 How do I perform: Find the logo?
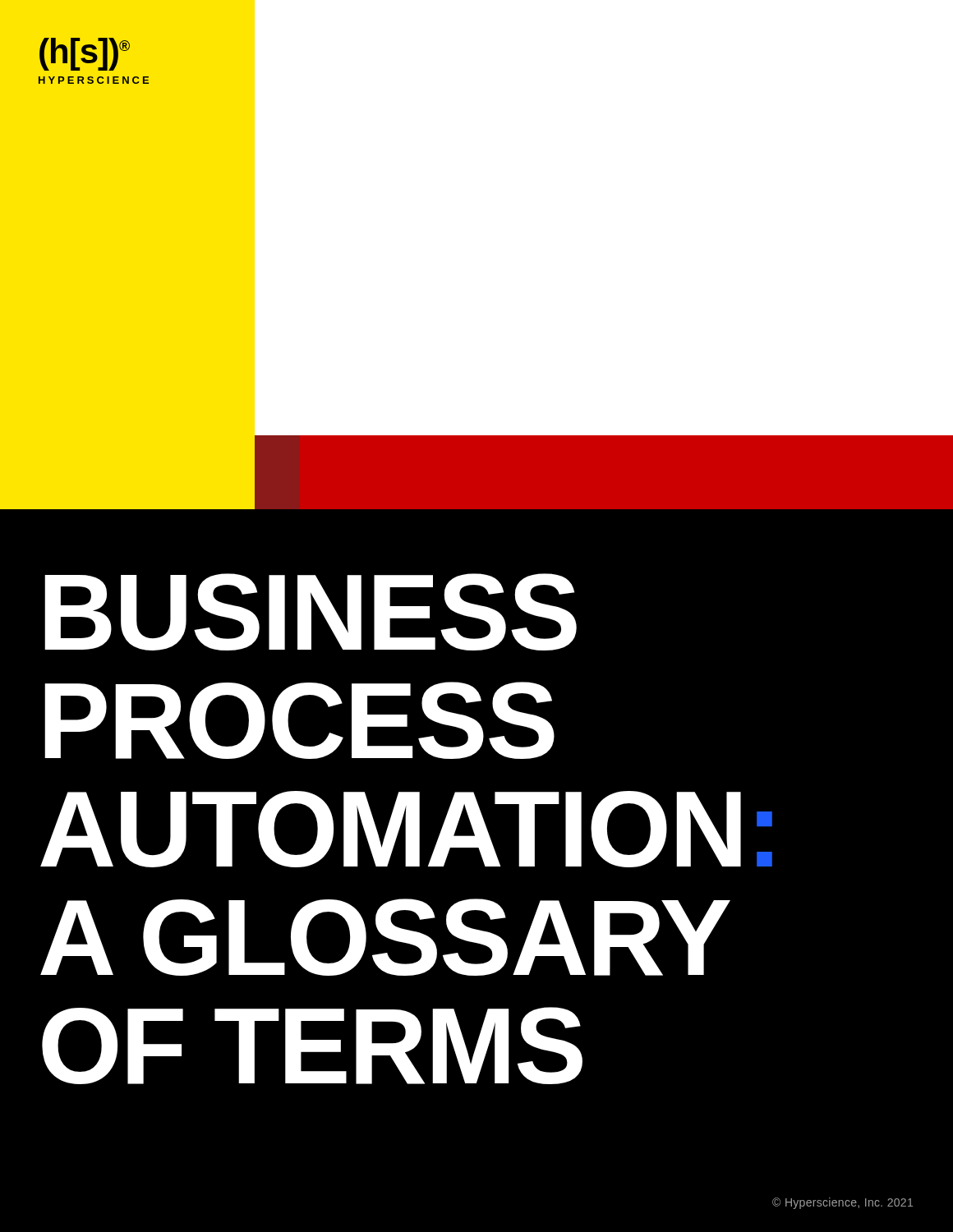132,60
